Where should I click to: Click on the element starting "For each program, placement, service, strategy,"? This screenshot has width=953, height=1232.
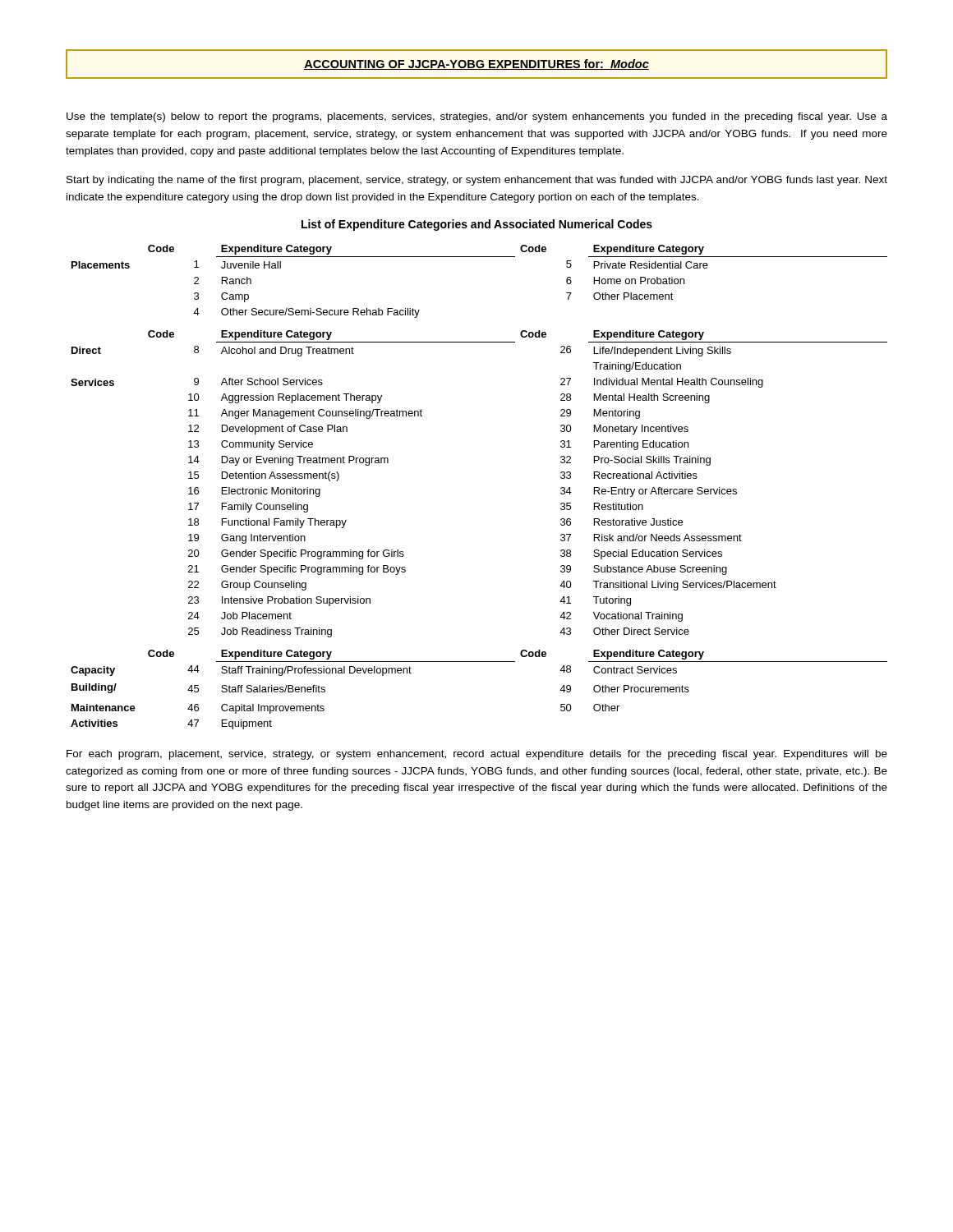click(476, 779)
